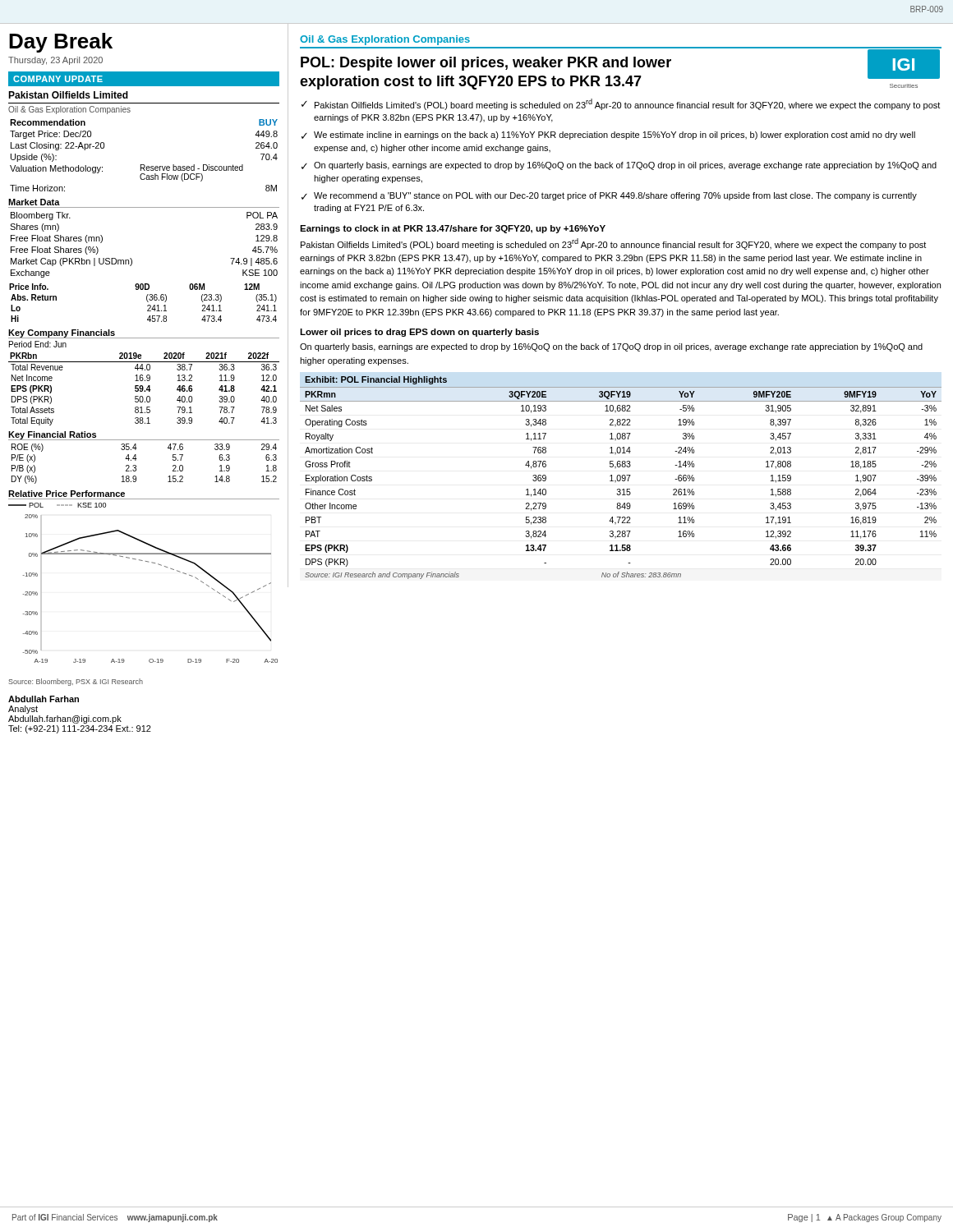Screen dimensions: 1232x953
Task: Select the list item that reads "✓ On quarterly basis, earnings are expected to"
Action: coord(621,172)
